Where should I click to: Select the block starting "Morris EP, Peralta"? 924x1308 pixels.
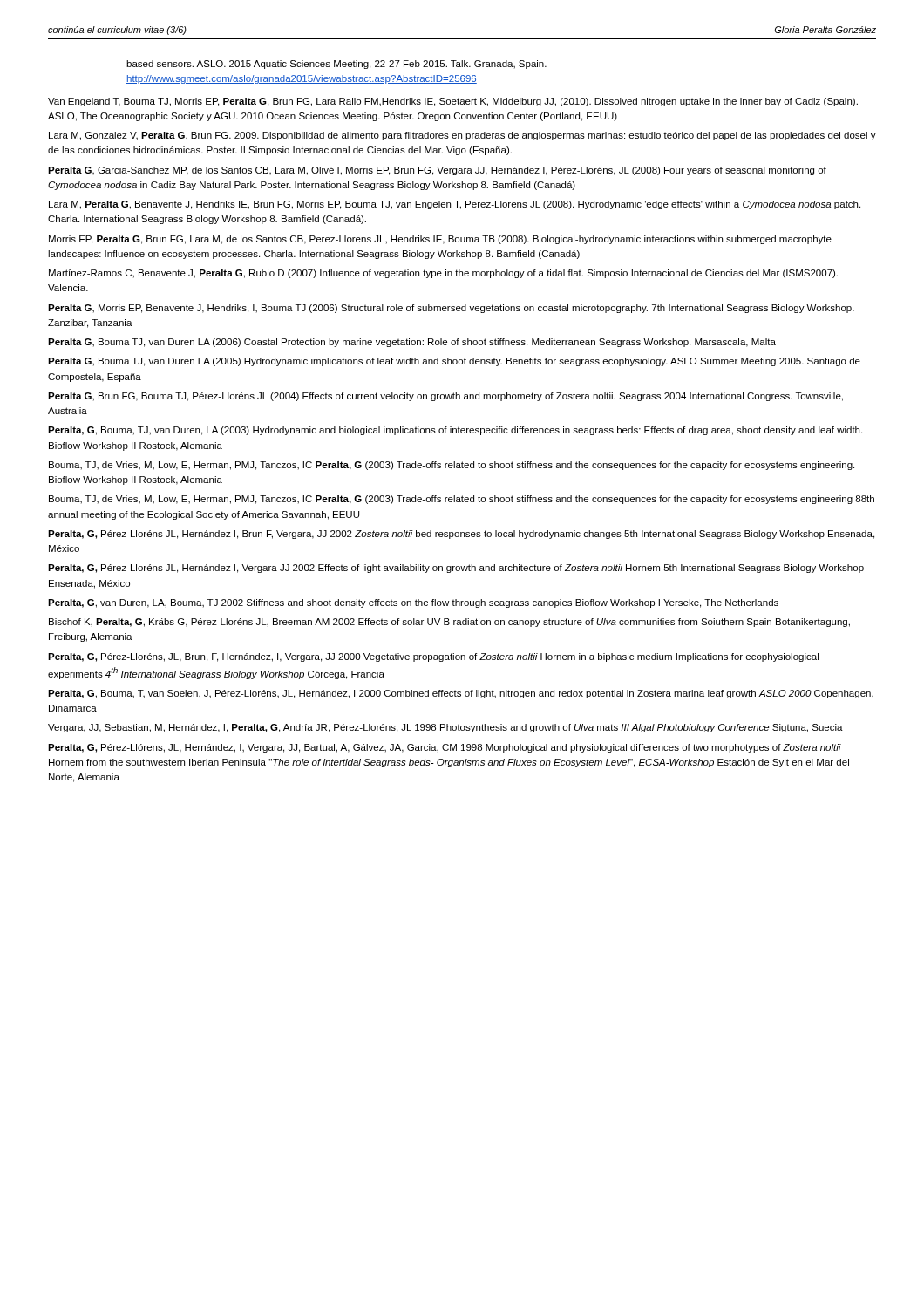point(462,247)
